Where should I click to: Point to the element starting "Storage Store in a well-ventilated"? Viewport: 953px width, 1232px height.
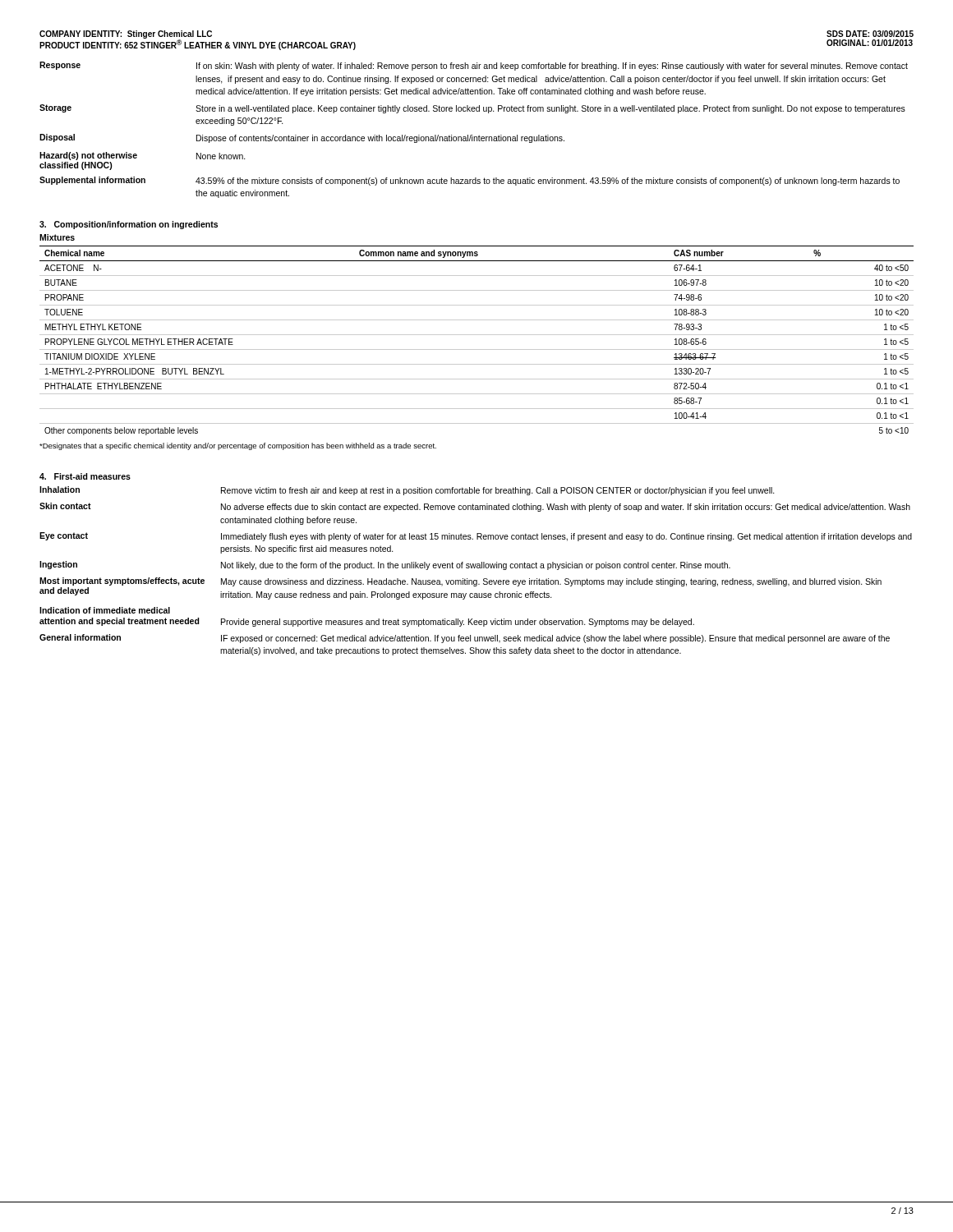click(x=476, y=115)
